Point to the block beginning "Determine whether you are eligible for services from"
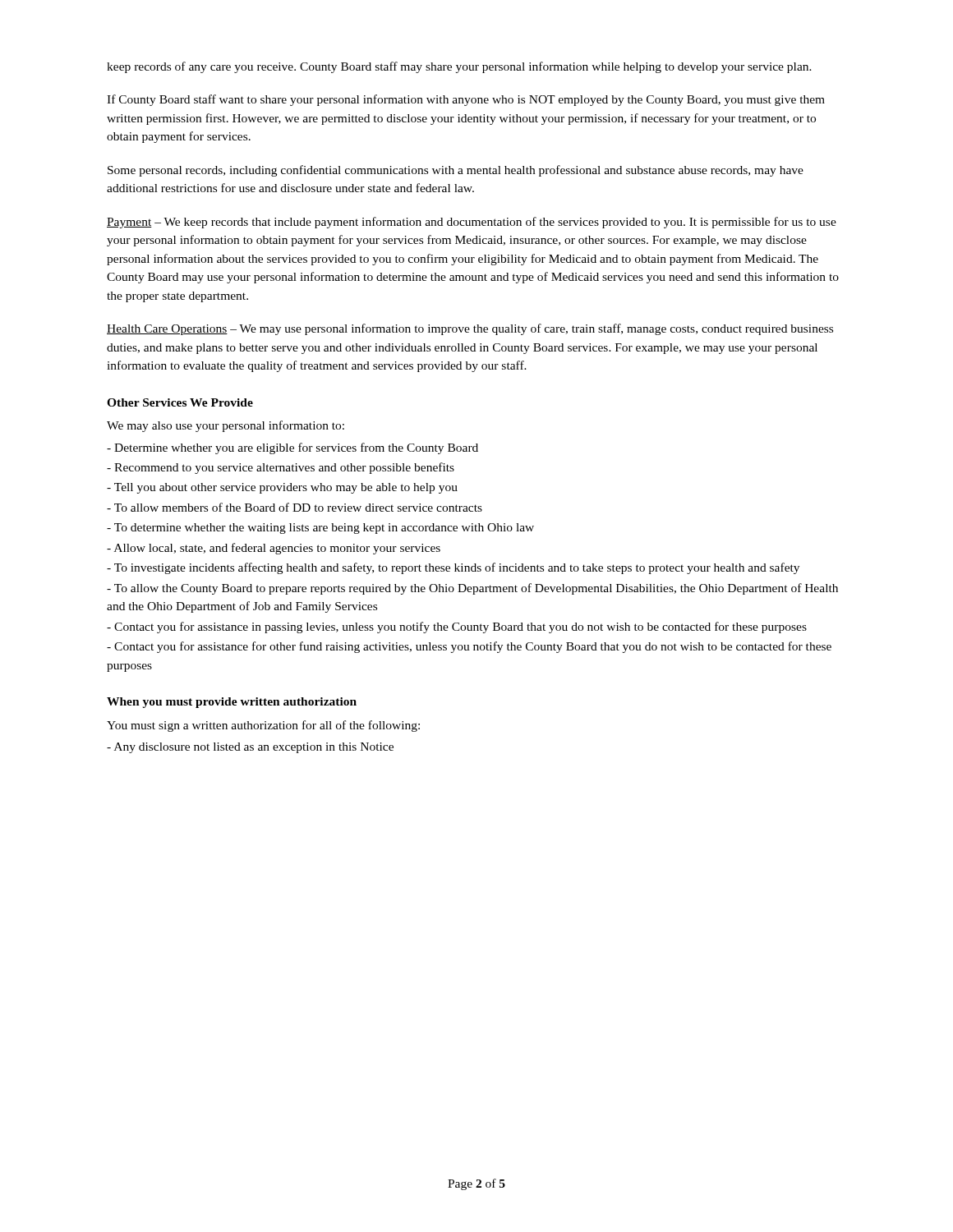 pyautogui.click(x=293, y=447)
